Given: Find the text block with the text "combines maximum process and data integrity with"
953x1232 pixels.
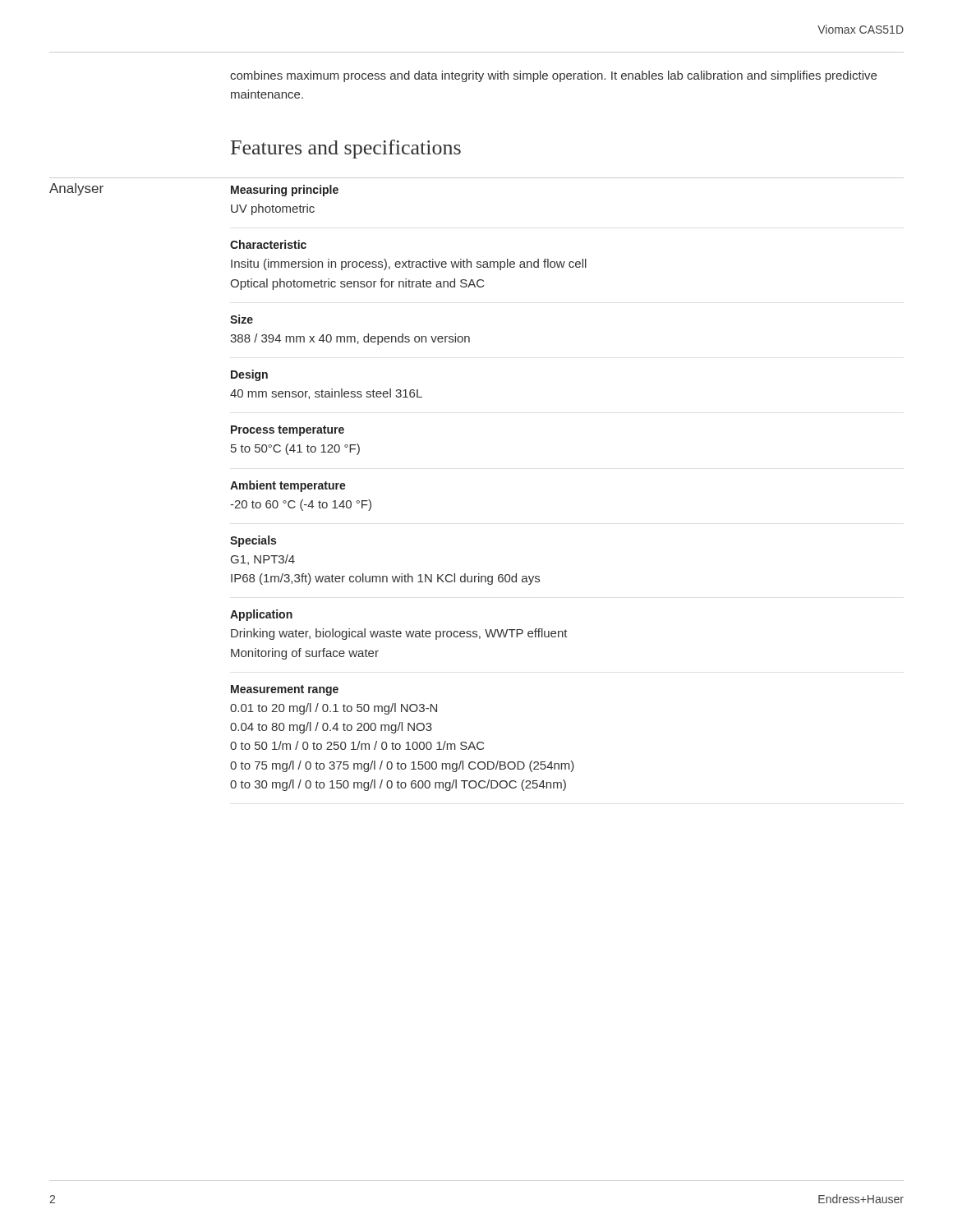Looking at the screenshot, I should [x=554, y=85].
